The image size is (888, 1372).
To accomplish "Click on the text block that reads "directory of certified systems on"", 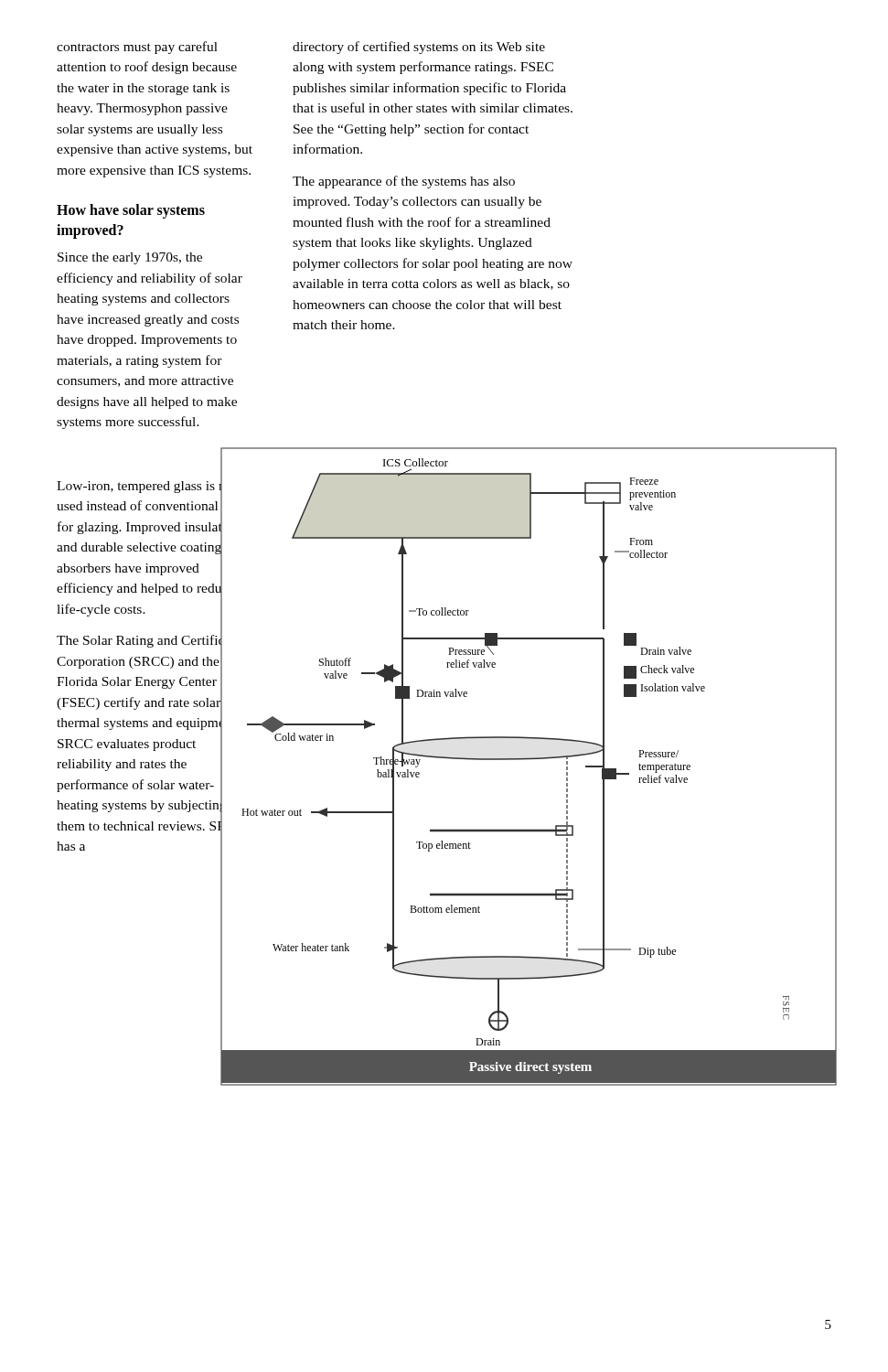I will coord(433,98).
